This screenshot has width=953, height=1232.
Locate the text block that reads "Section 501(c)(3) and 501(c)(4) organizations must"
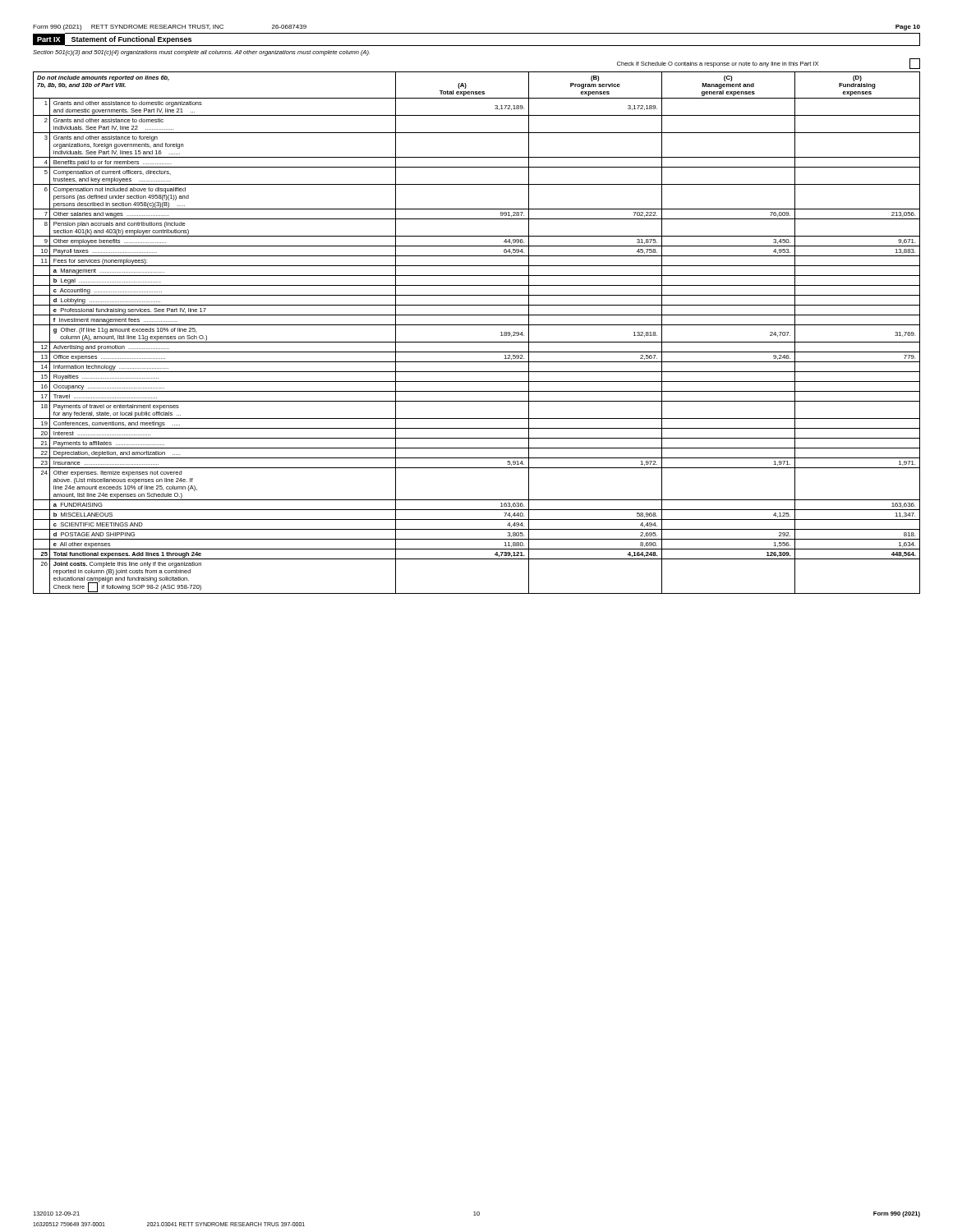[202, 52]
